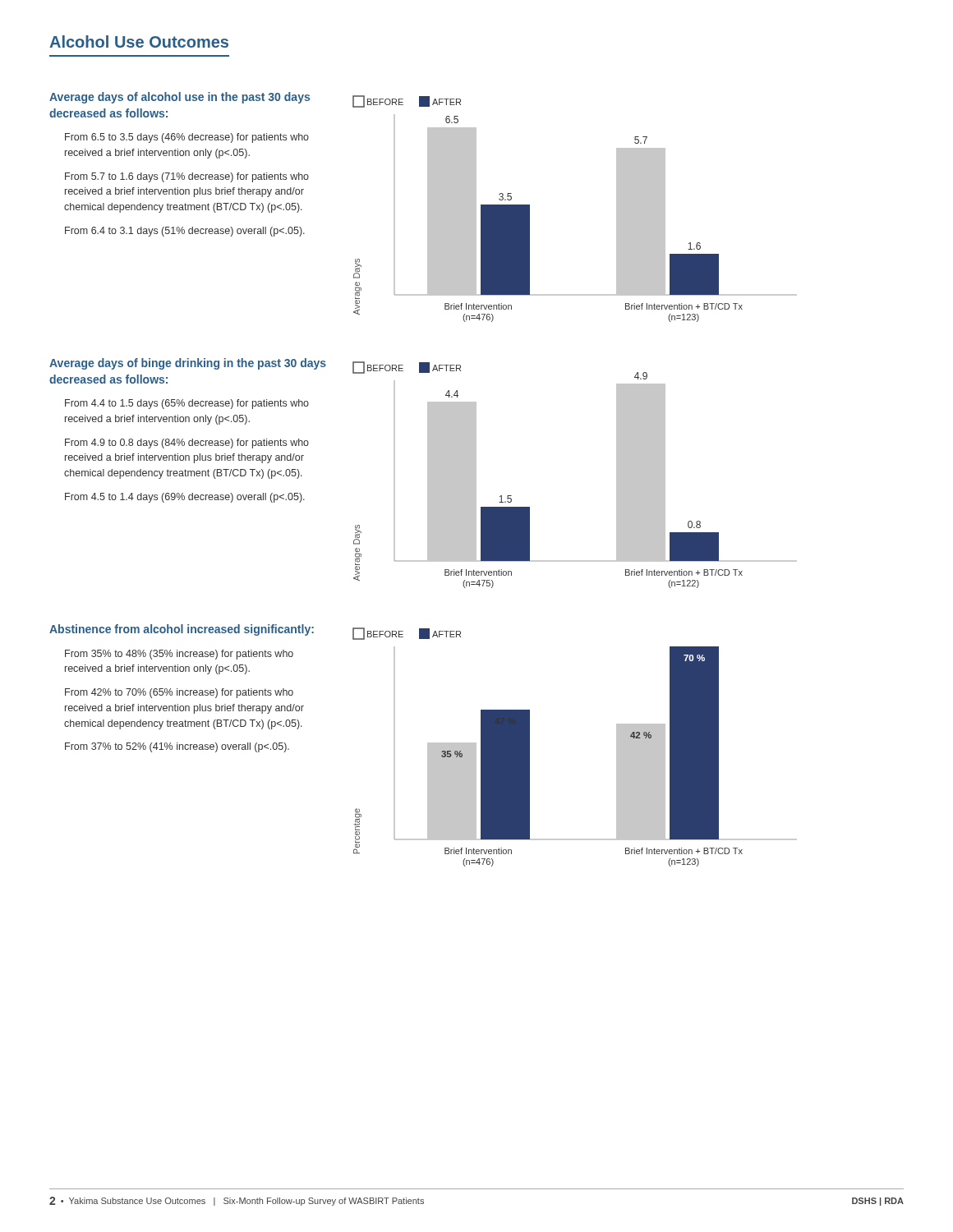
Task: Select the list item with the text "From 4.4 to 1.5 days (65%"
Action: [196, 411]
